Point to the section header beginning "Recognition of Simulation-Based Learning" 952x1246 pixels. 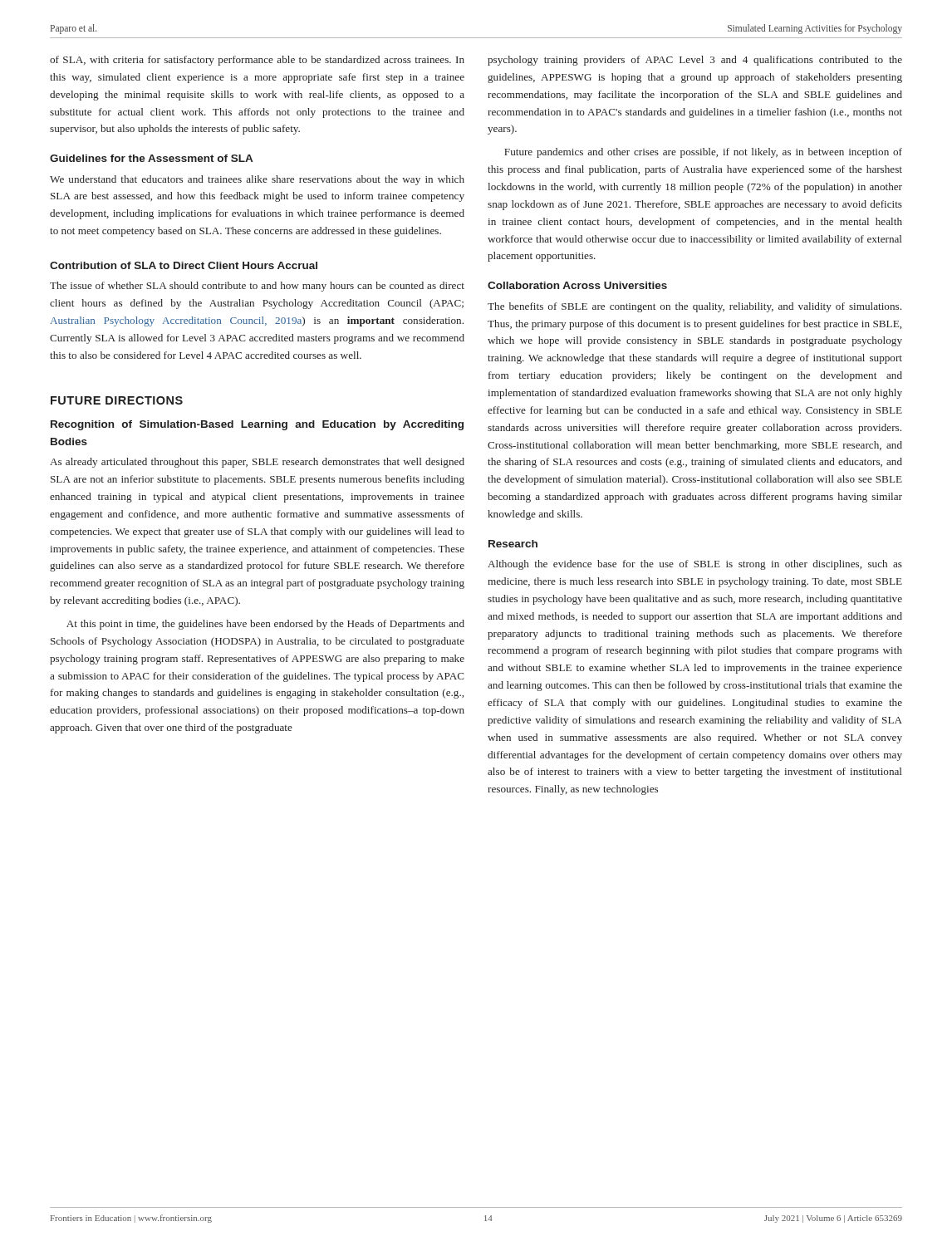(x=257, y=433)
